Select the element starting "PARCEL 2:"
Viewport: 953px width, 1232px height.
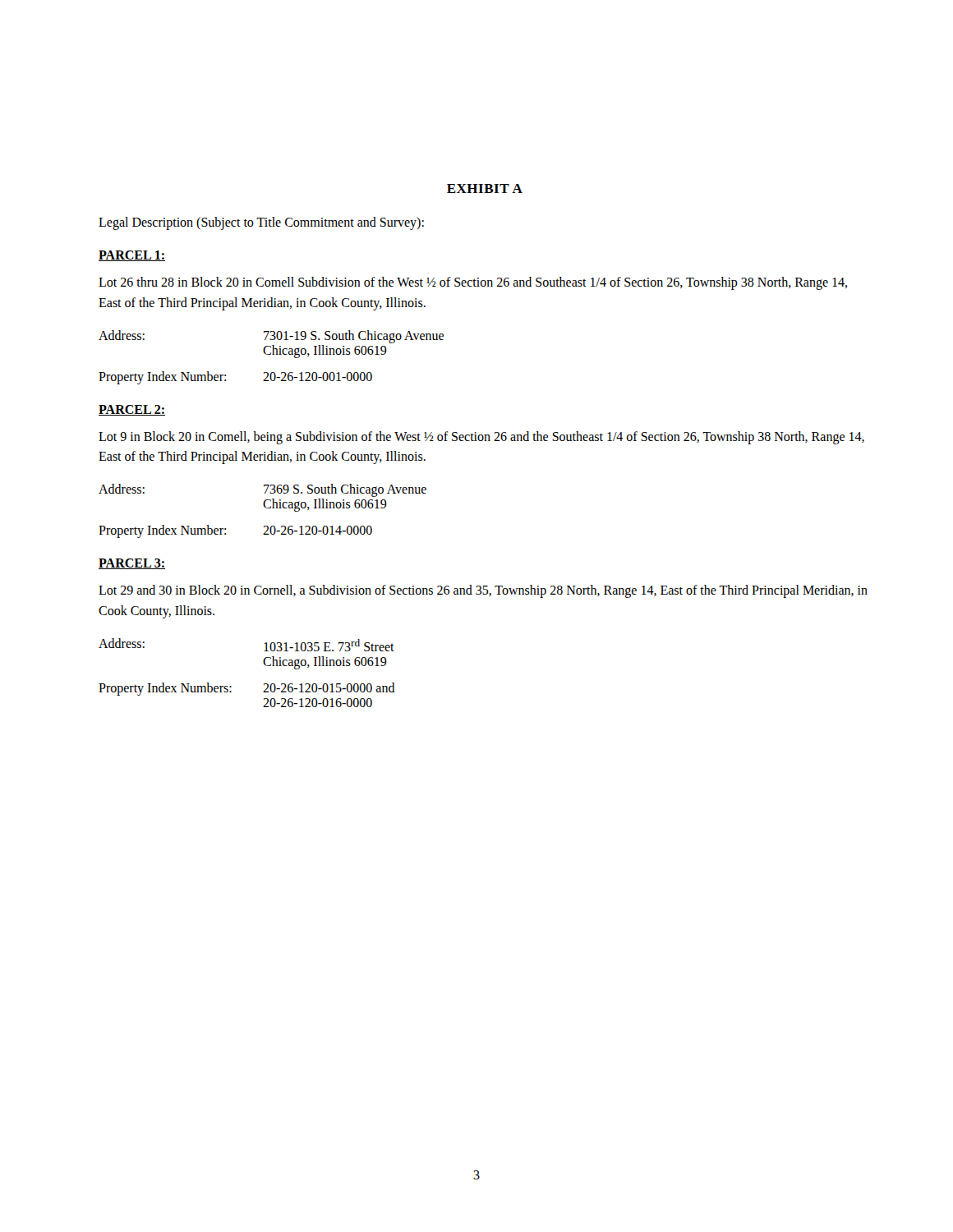coord(132,409)
